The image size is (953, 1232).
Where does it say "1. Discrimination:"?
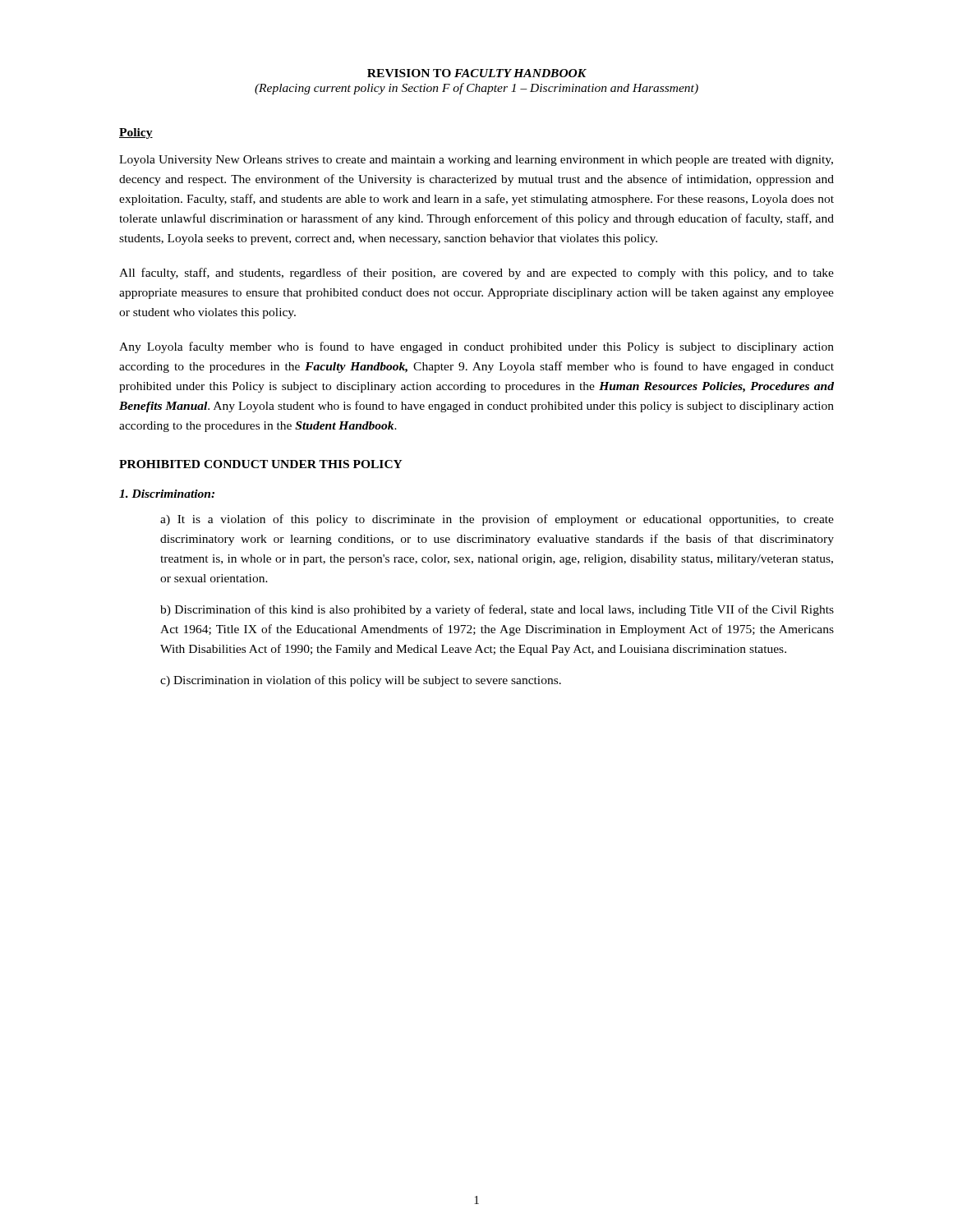(x=167, y=493)
